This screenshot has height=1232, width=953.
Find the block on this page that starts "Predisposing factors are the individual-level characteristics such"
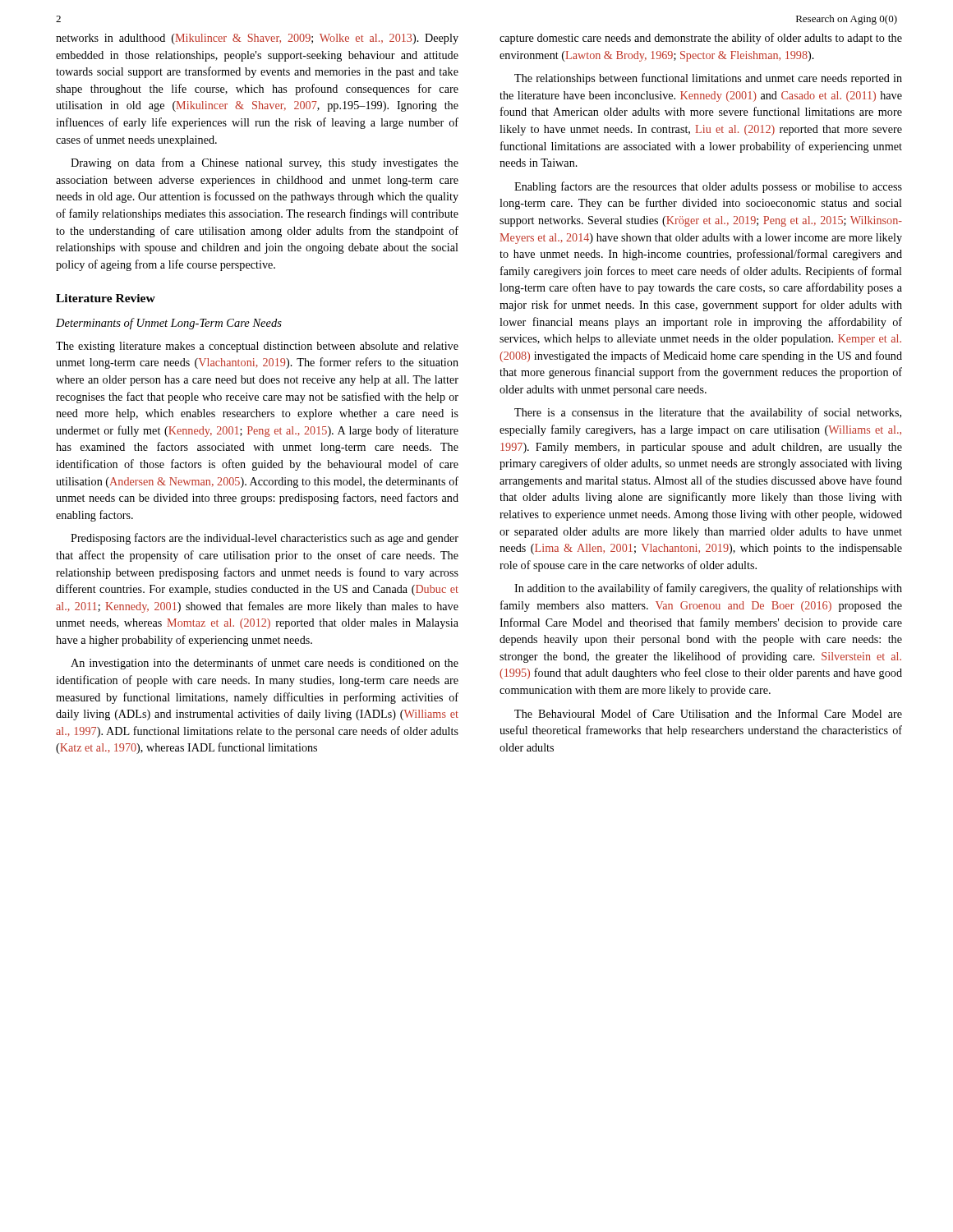tap(257, 589)
